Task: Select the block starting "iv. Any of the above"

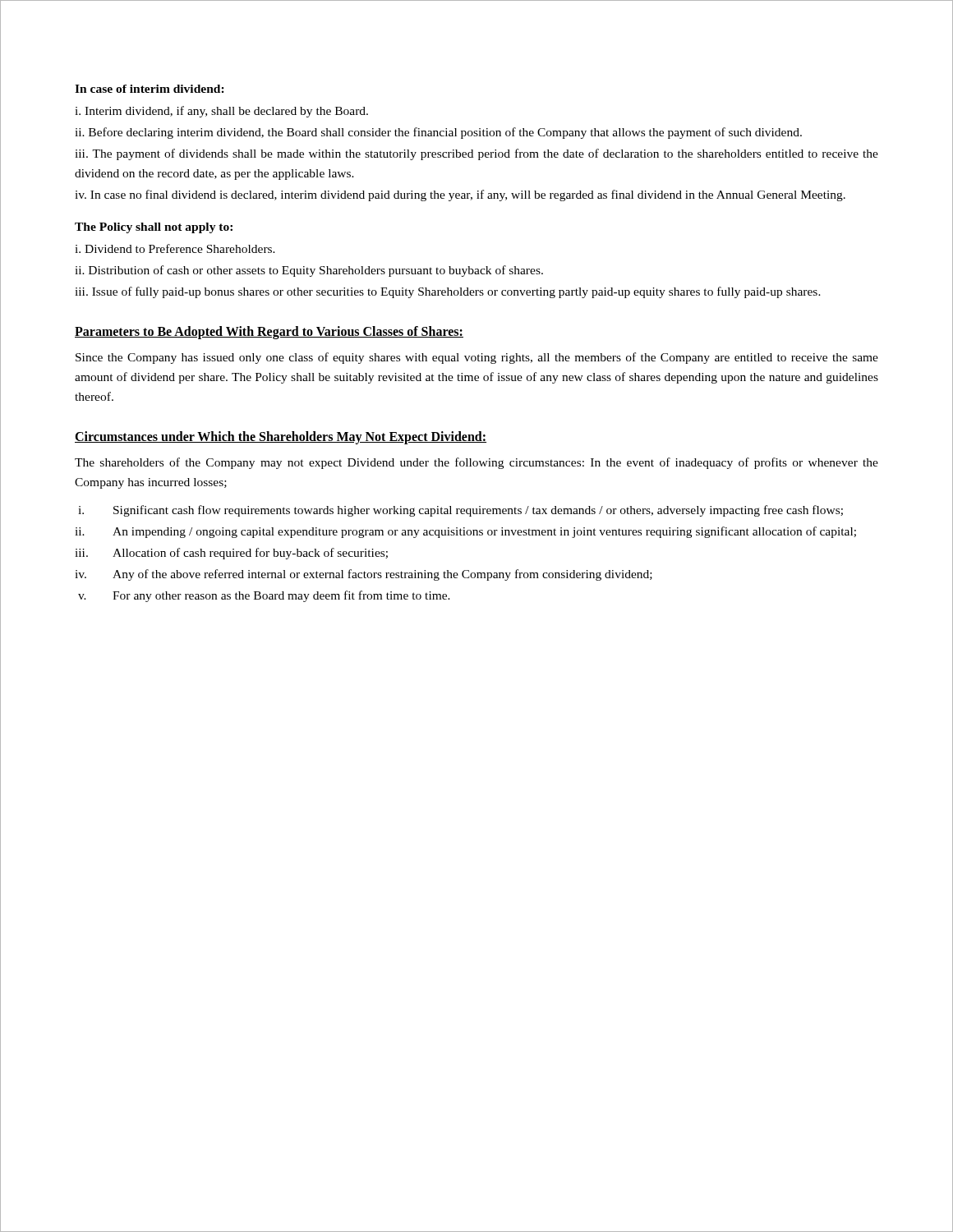Action: 476,574
